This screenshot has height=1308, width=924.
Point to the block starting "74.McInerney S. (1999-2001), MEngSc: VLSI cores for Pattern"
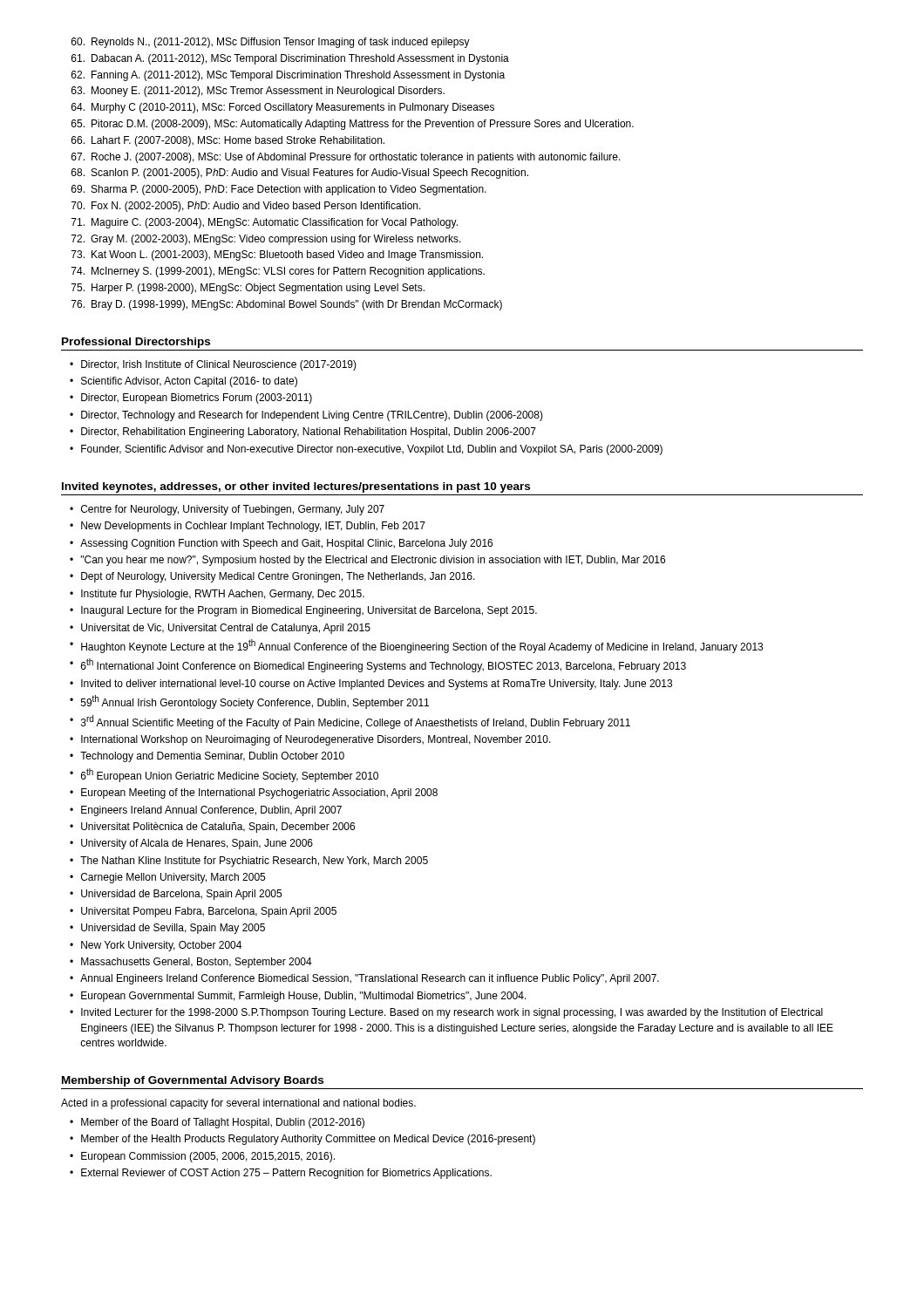click(273, 272)
